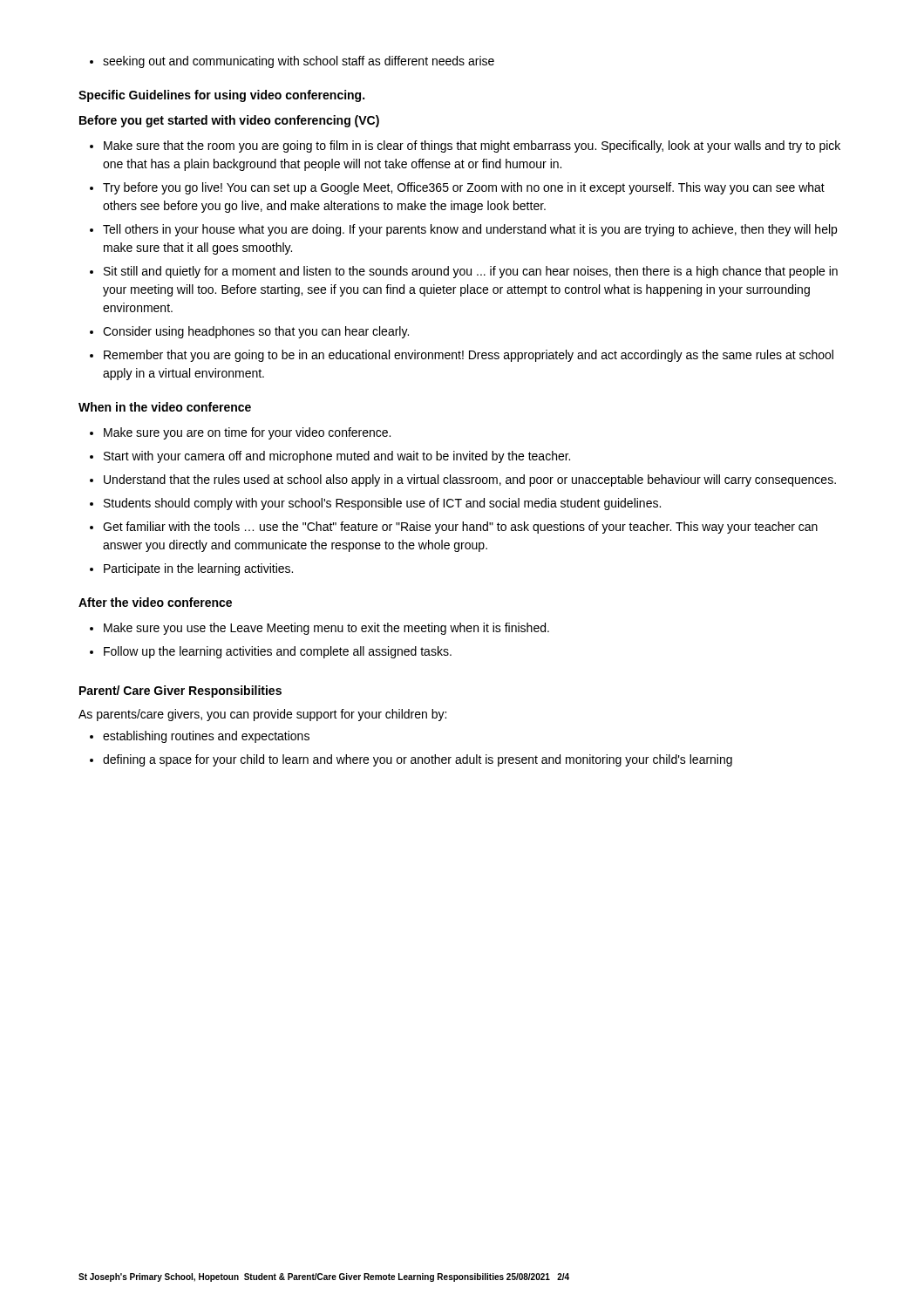Click on the passage starting "Students should comply with"
This screenshot has width=924, height=1308.
point(462,504)
